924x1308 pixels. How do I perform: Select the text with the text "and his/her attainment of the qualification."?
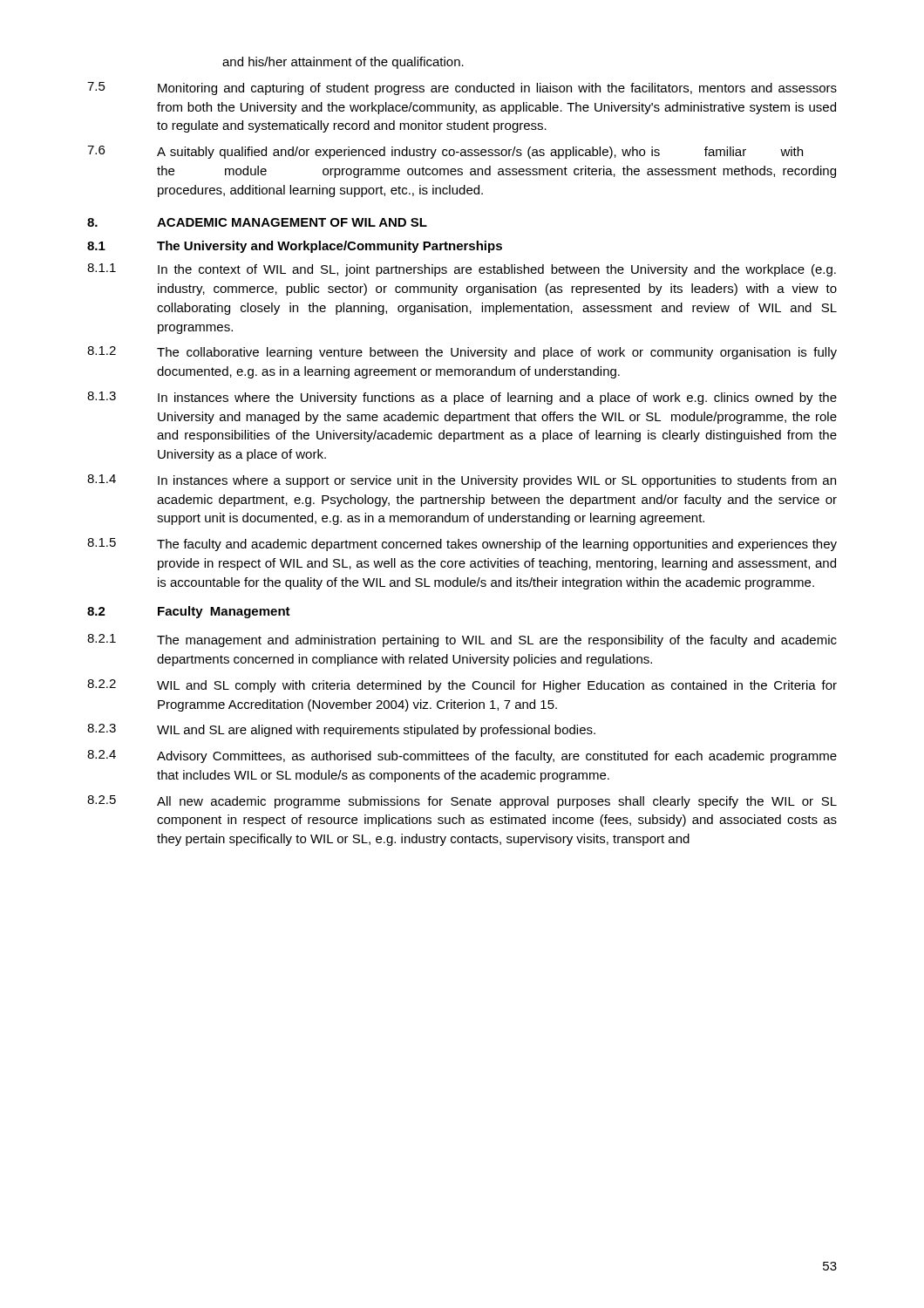coord(343,61)
